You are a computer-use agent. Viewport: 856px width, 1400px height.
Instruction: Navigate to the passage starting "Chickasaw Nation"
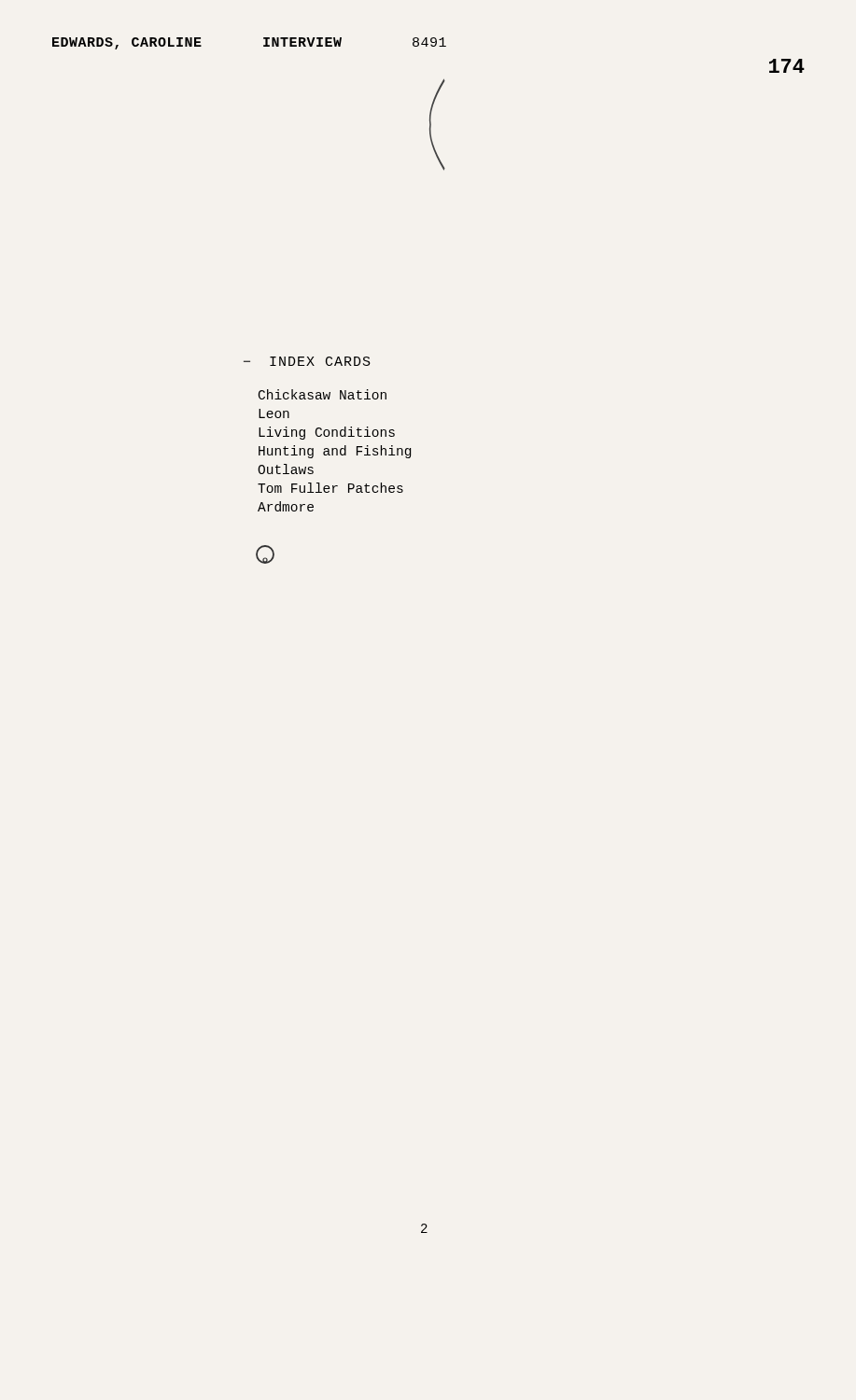pyautogui.click(x=323, y=396)
